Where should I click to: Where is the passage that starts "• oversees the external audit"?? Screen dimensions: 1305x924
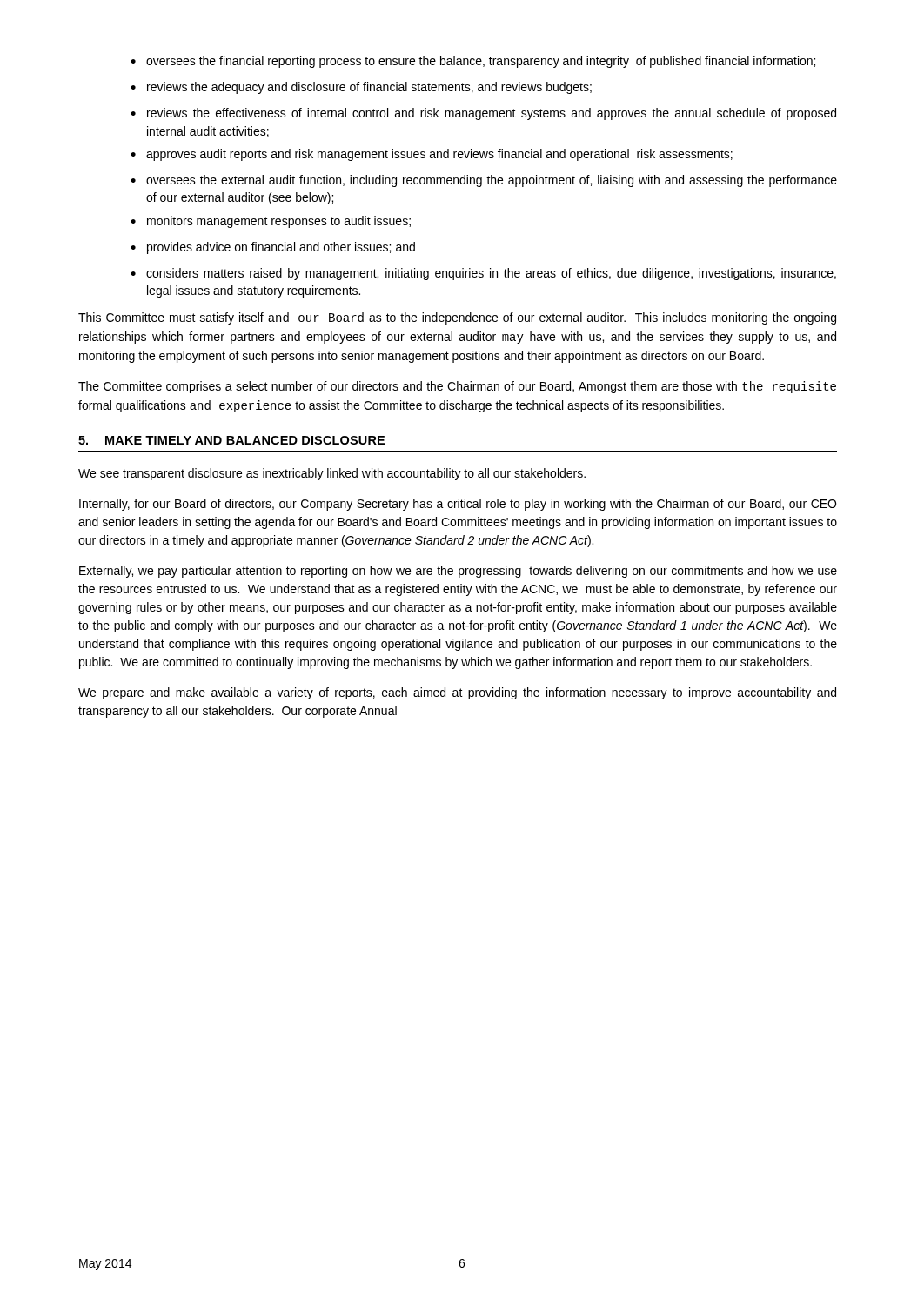484,189
